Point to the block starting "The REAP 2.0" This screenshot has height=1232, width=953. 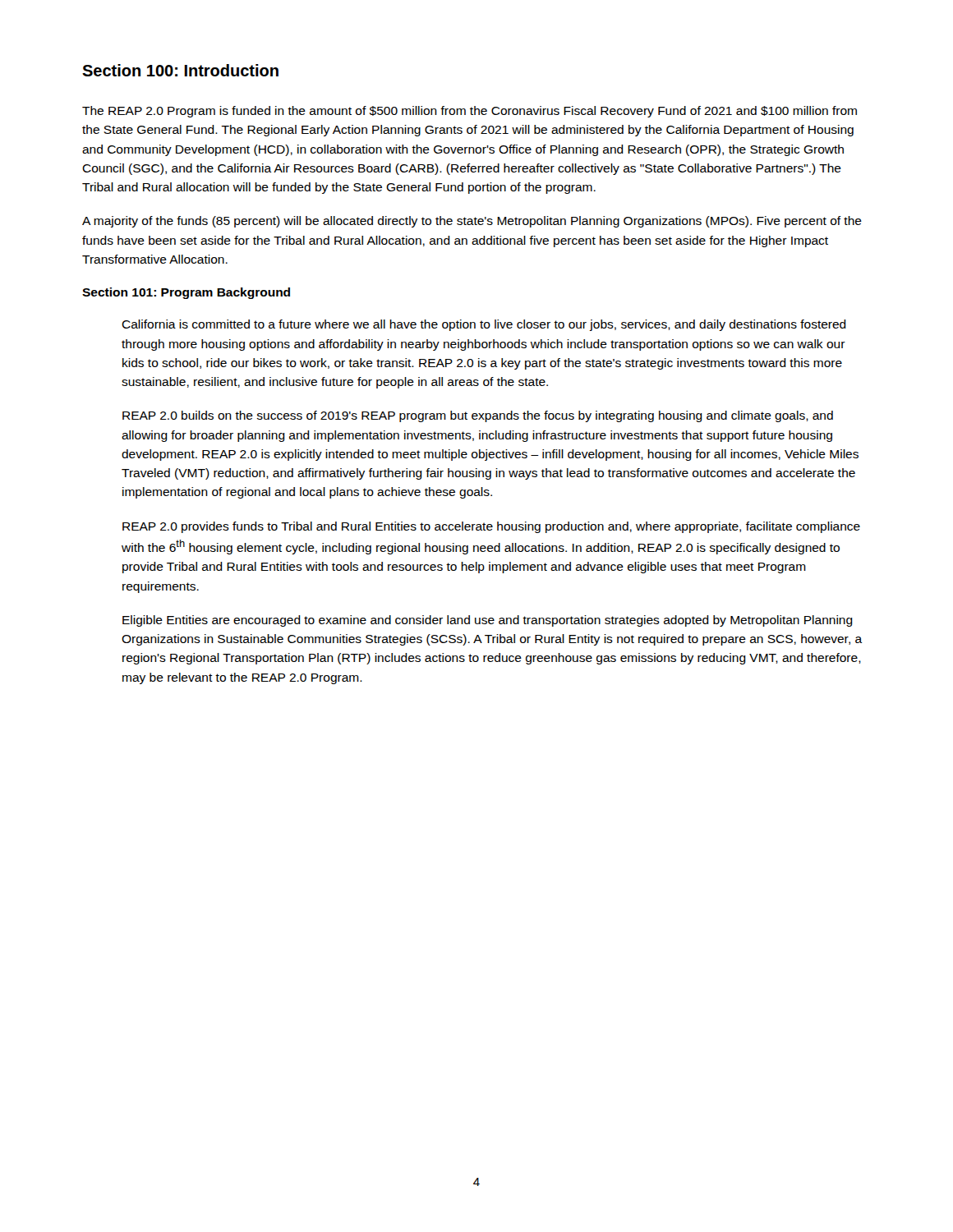470,149
